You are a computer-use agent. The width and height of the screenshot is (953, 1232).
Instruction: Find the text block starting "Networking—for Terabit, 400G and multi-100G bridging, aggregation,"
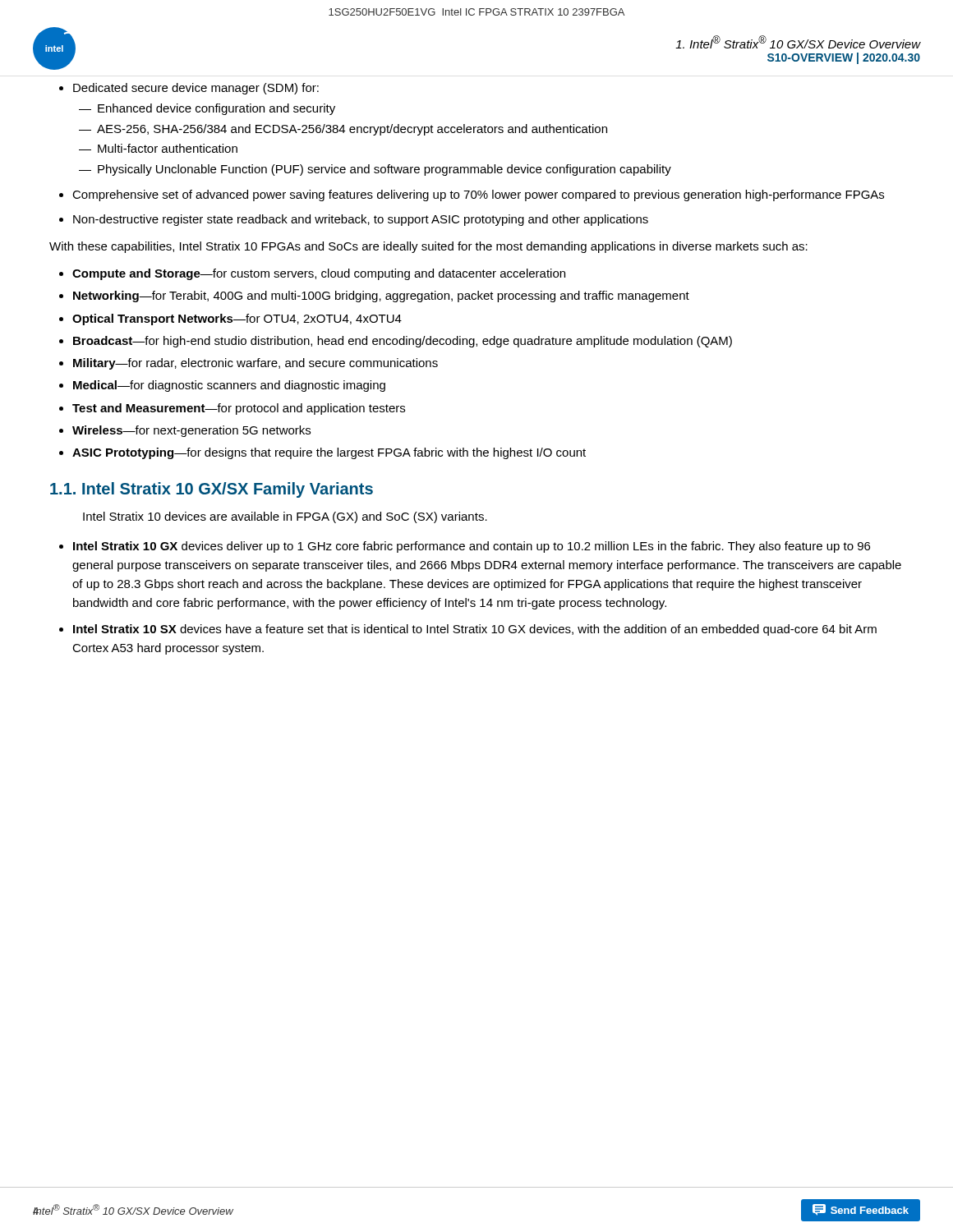click(x=476, y=296)
